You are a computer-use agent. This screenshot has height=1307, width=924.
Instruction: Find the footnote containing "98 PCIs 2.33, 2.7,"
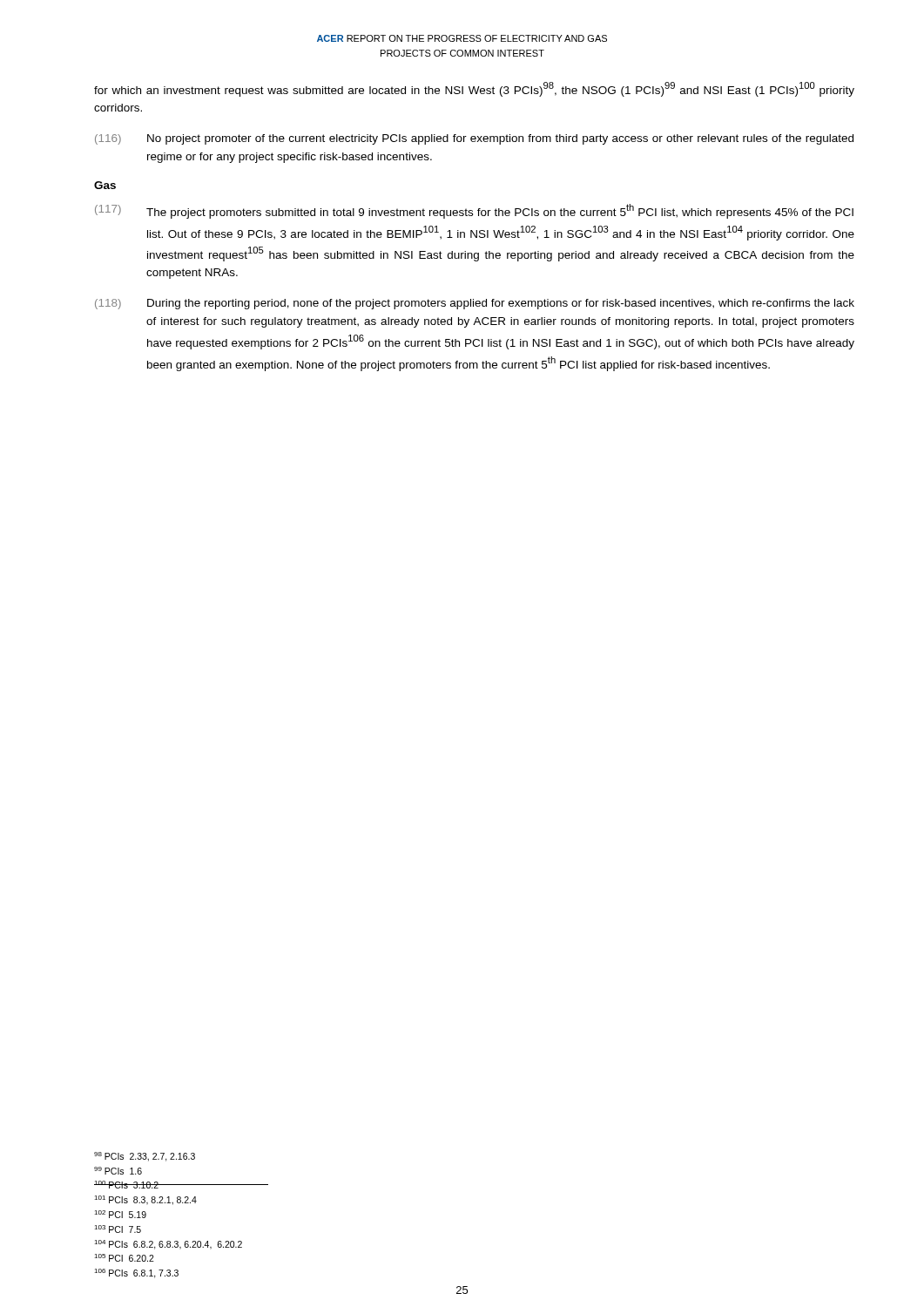pyautogui.click(x=168, y=1214)
